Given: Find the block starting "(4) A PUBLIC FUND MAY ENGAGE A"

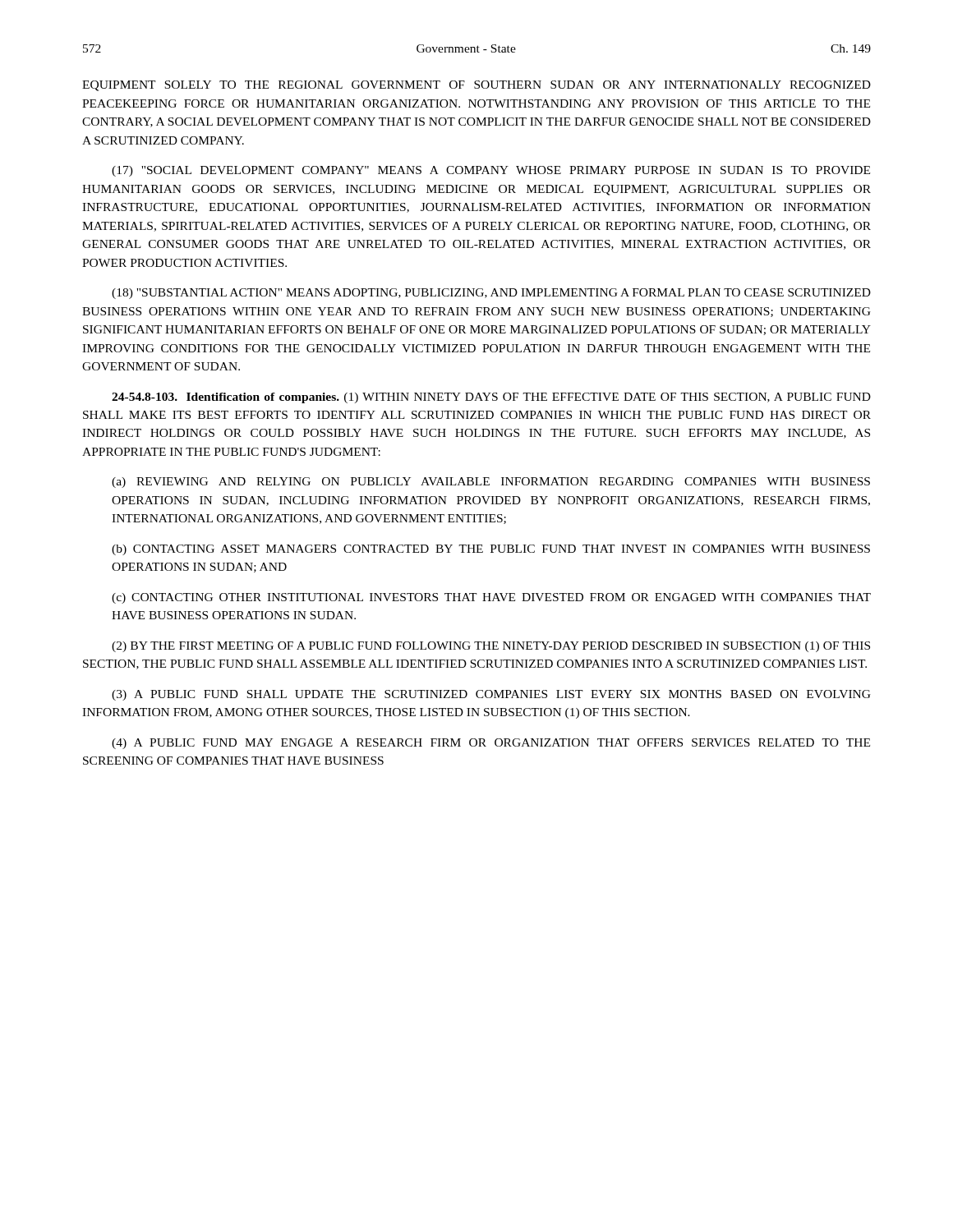Looking at the screenshot, I should 476,751.
